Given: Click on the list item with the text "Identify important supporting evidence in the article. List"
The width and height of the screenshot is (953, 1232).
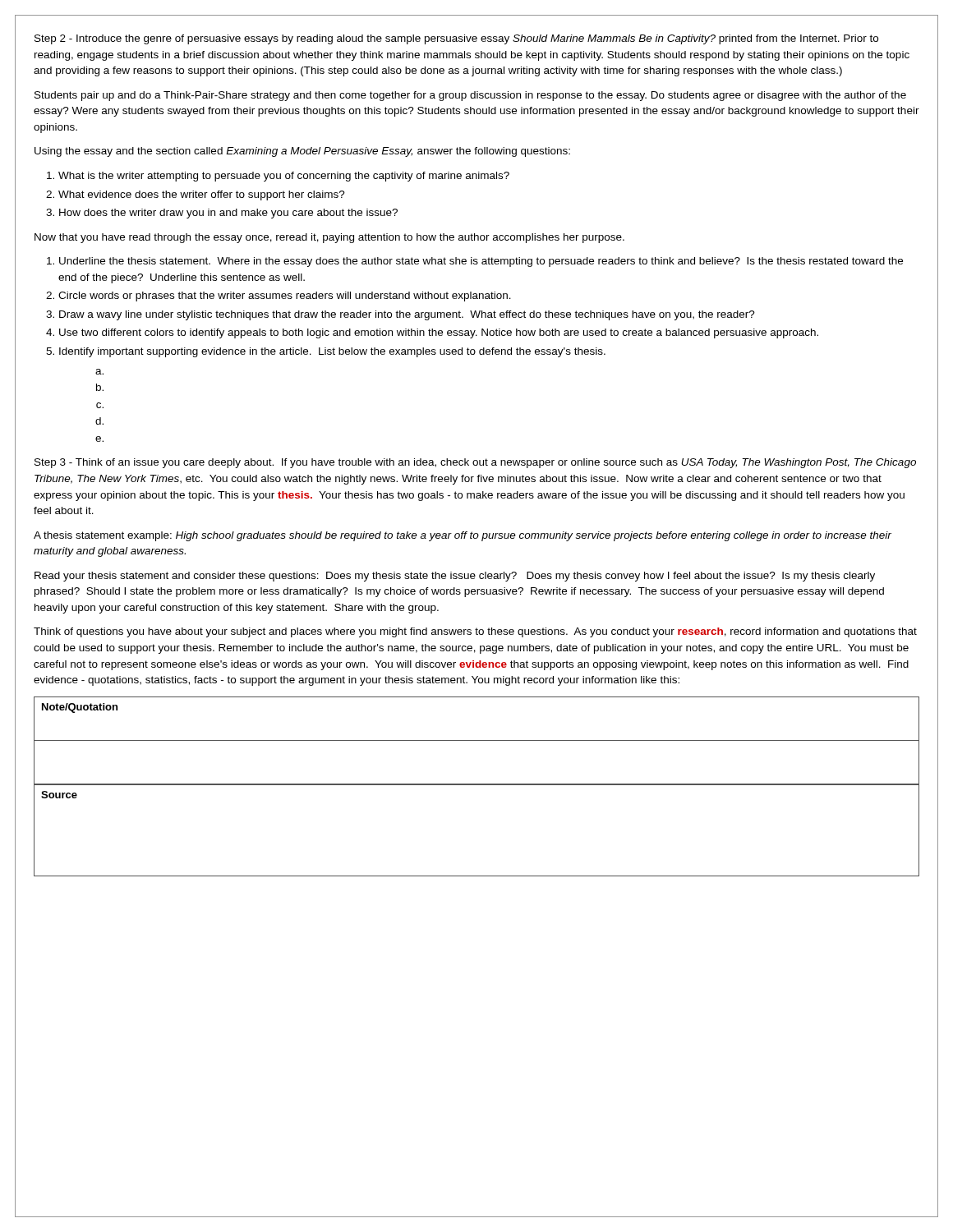Looking at the screenshot, I should click(x=332, y=352).
